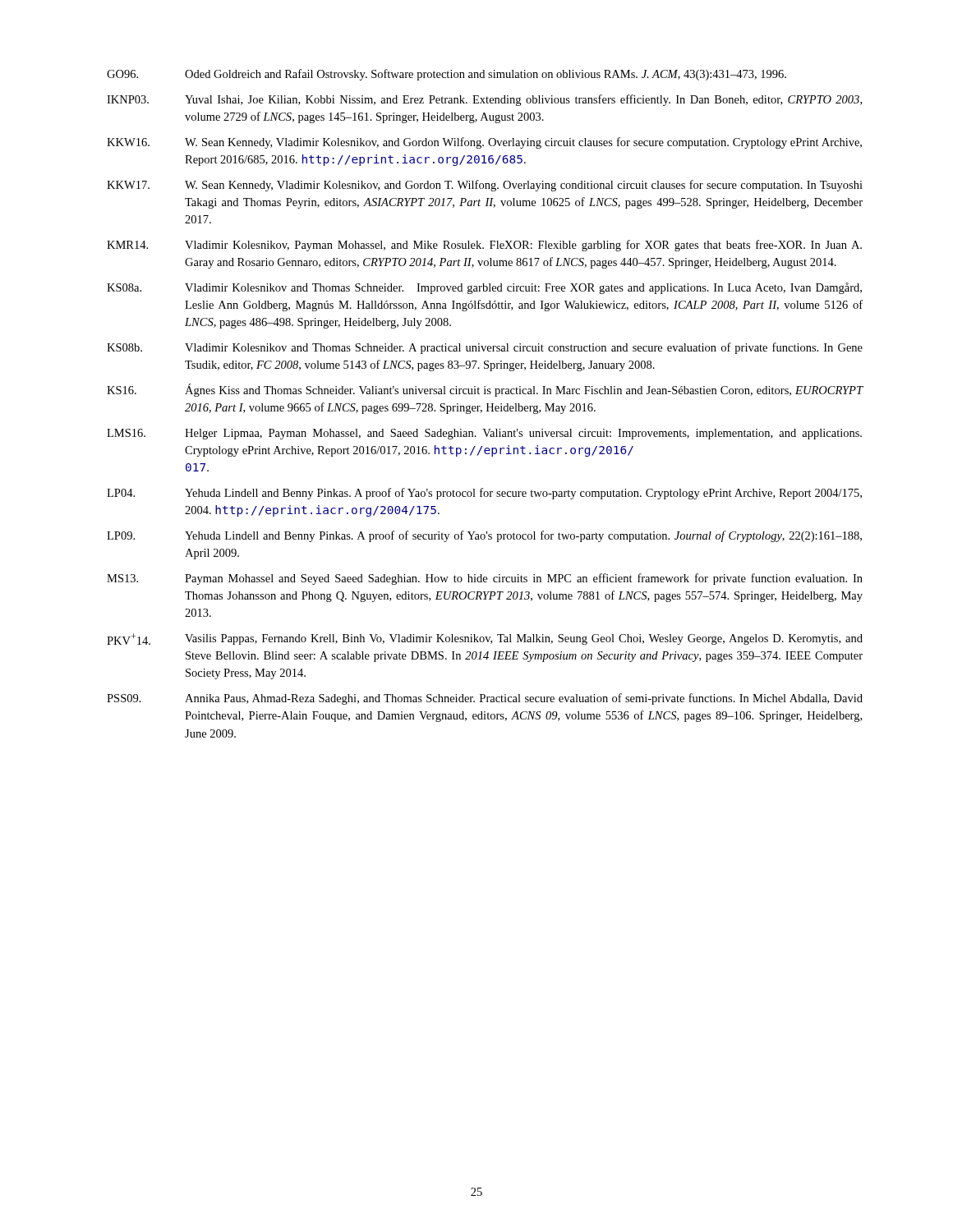Viewport: 953px width, 1232px height.
Task: Find the list item with the text "KS08b. Vladimir Kolesnikov"
Action: coord(485,357)
